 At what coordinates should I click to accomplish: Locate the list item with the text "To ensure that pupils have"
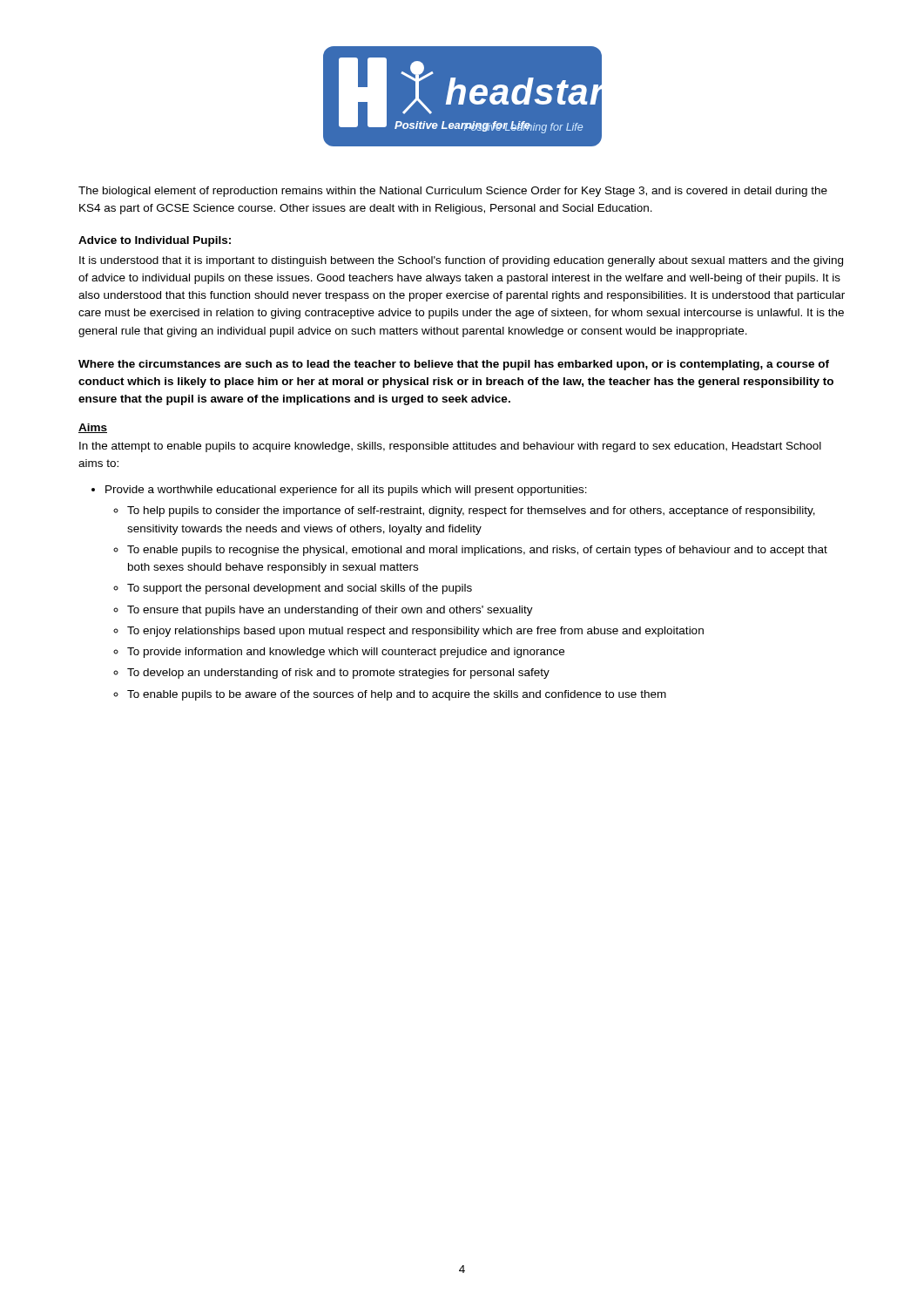[x=330, y=609]
